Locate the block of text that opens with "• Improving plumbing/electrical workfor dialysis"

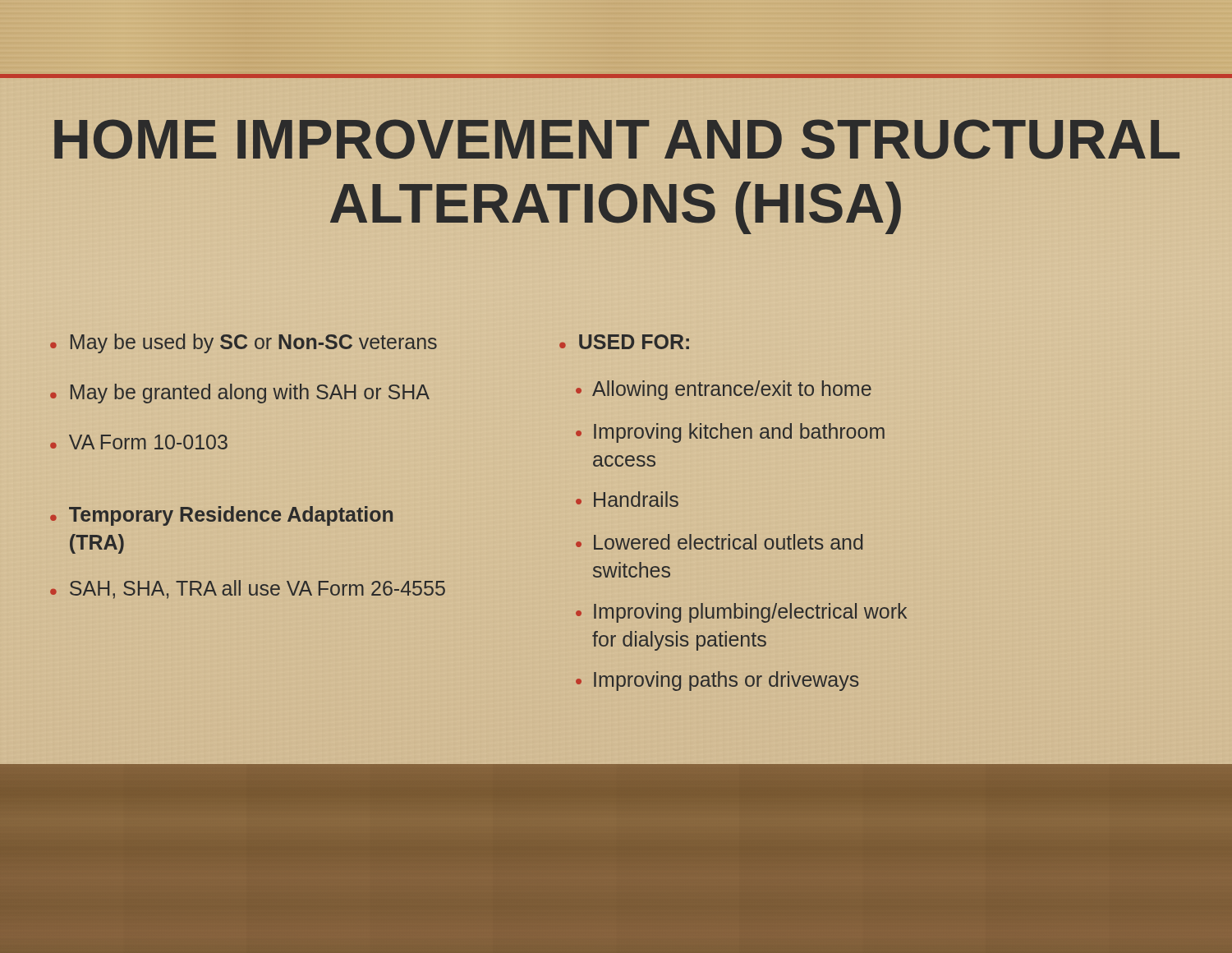click(879, 626)
